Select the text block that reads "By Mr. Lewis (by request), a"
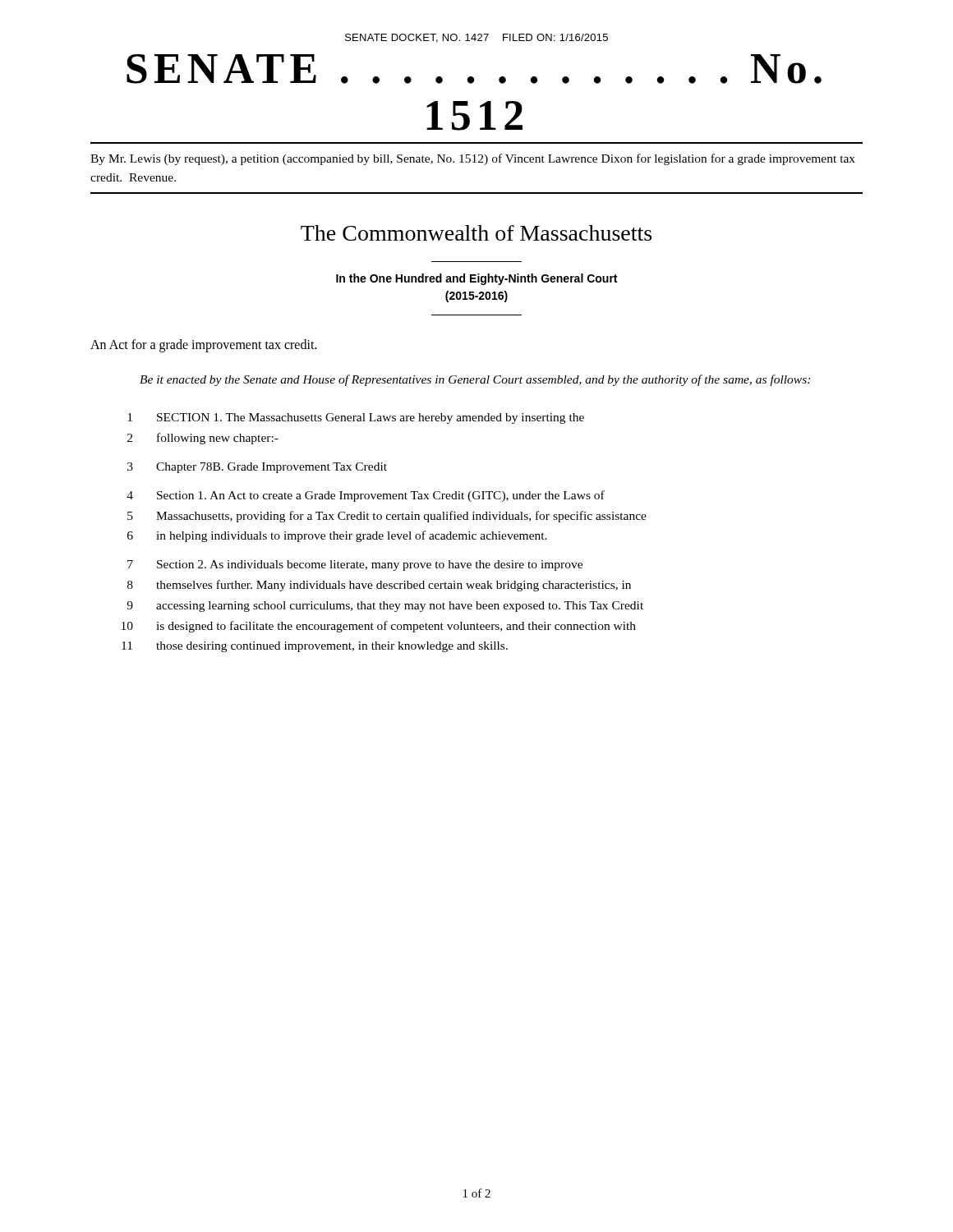This screenshot has width=953, height=1232. coord(473,168)
